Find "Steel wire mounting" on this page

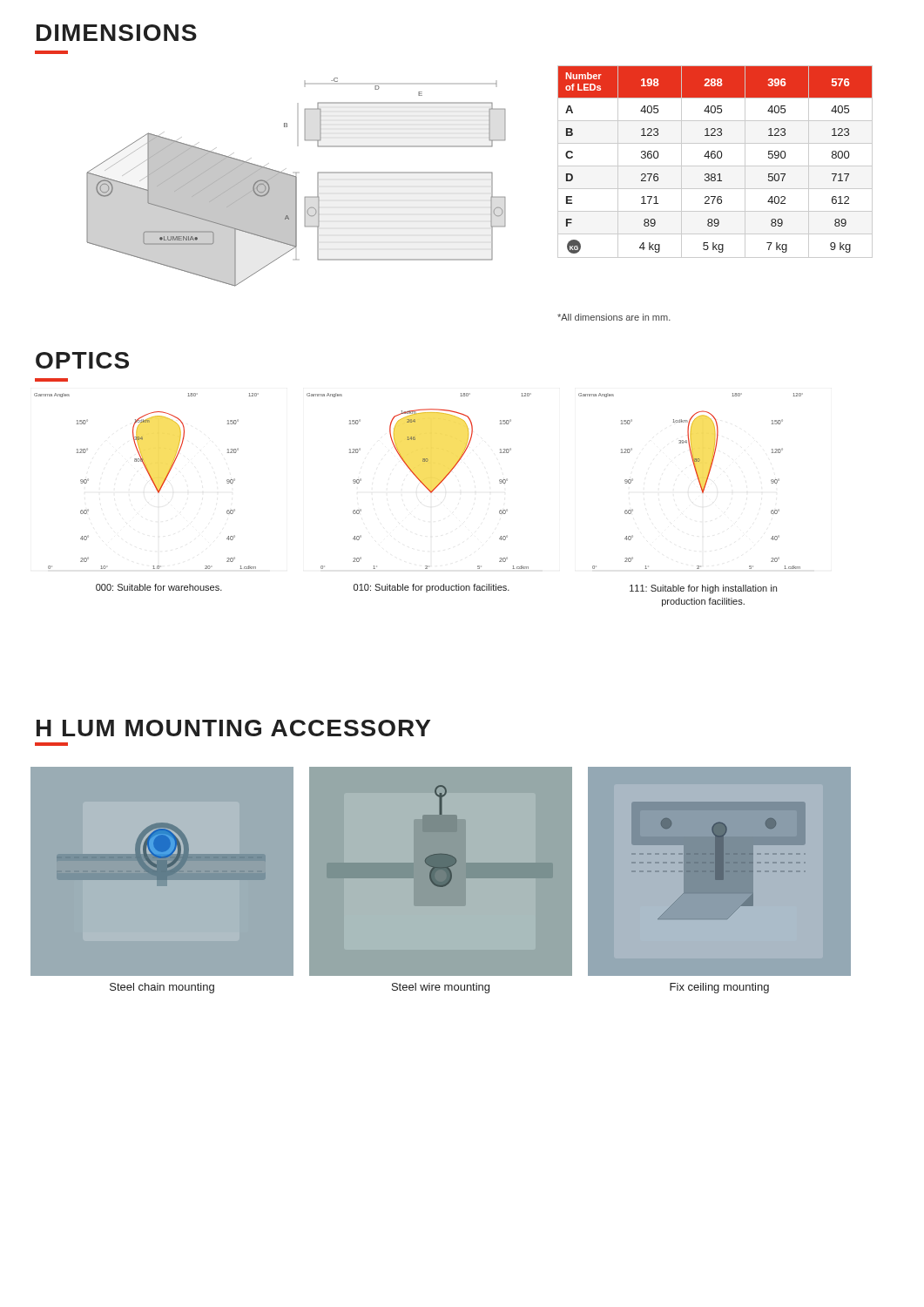click(441, 987)
